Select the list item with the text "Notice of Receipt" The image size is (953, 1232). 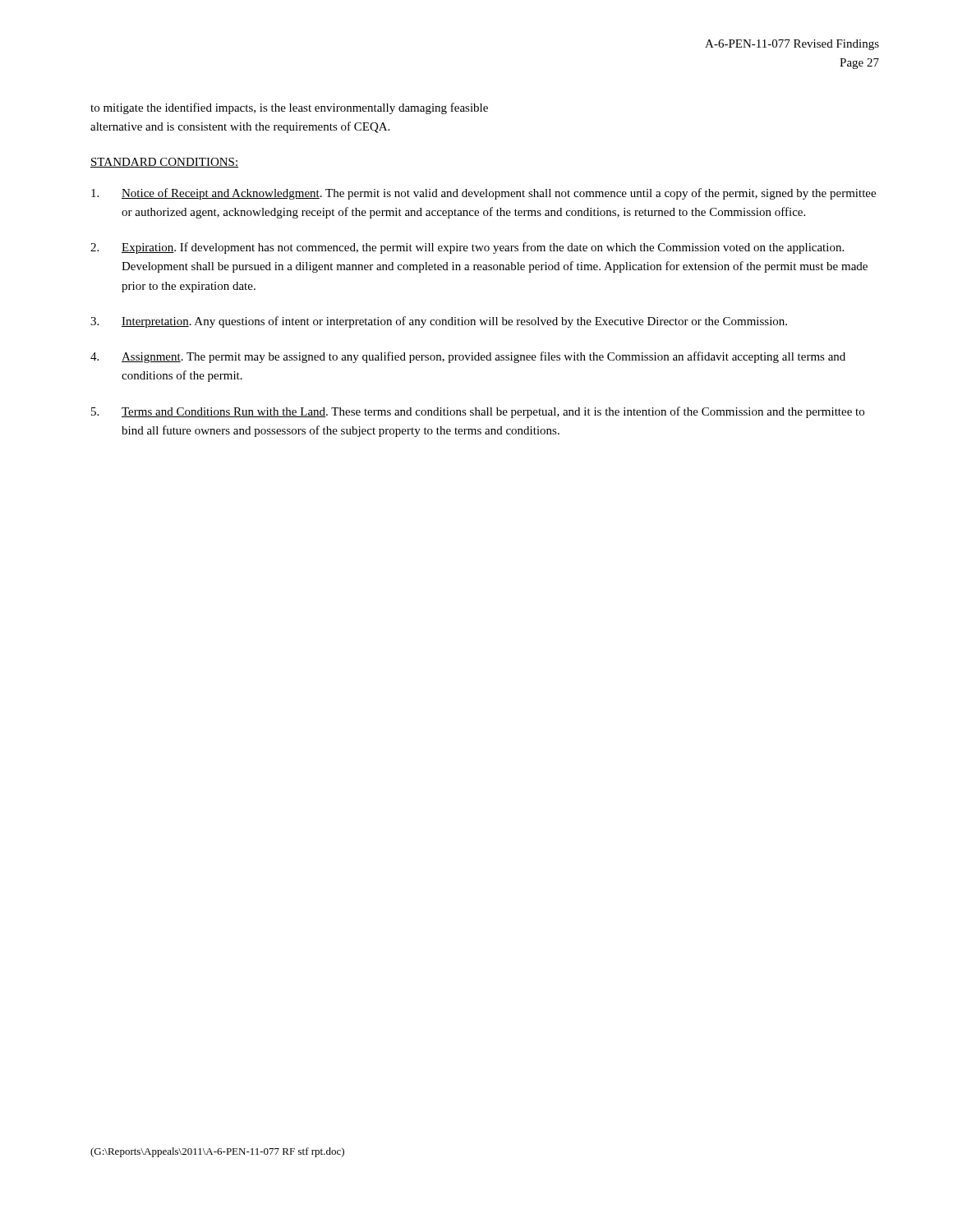pos(485,203)
